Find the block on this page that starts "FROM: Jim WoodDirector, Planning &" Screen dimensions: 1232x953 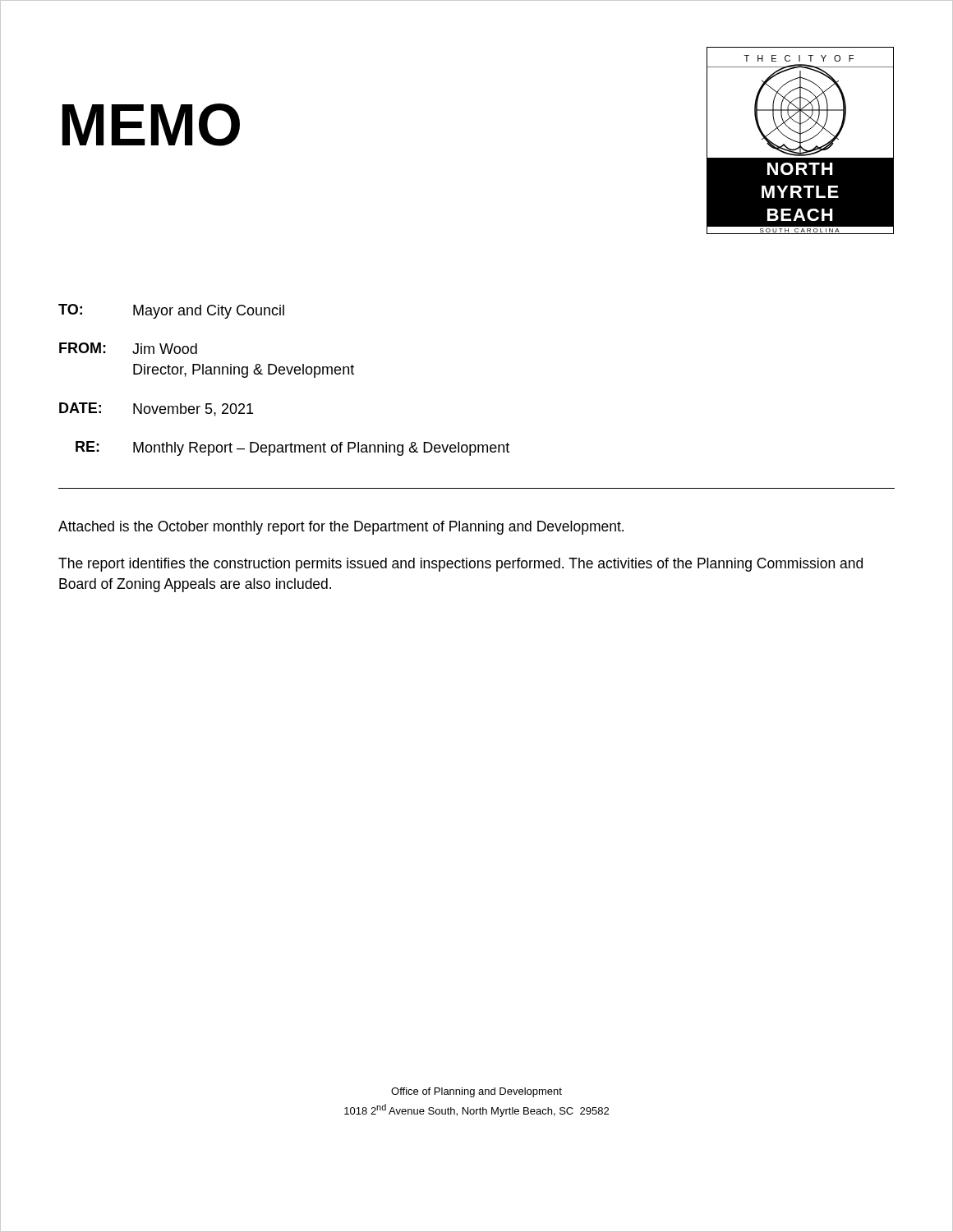click(206, 360)
